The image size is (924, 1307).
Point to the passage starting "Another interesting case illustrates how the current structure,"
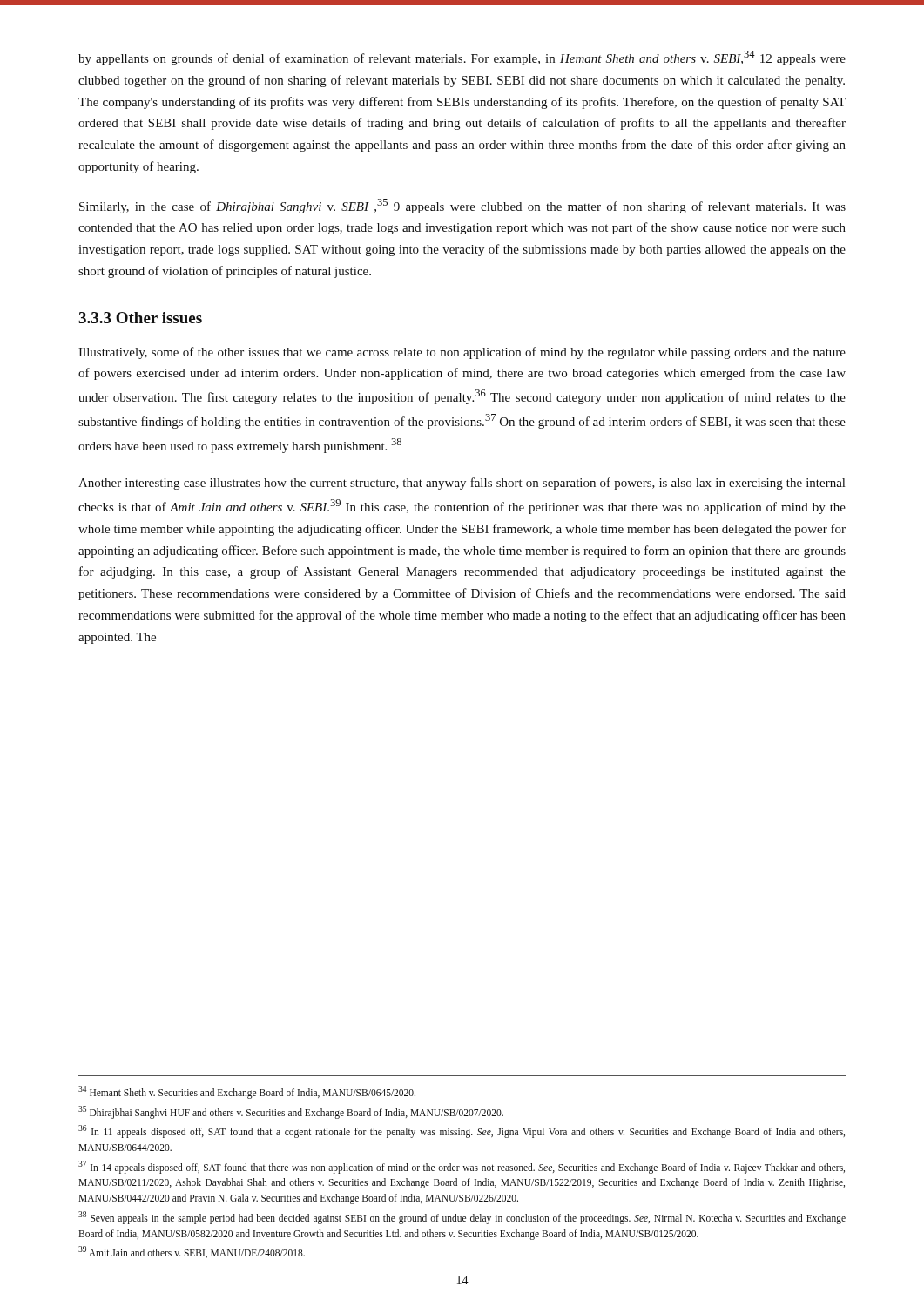pos(462,560)
